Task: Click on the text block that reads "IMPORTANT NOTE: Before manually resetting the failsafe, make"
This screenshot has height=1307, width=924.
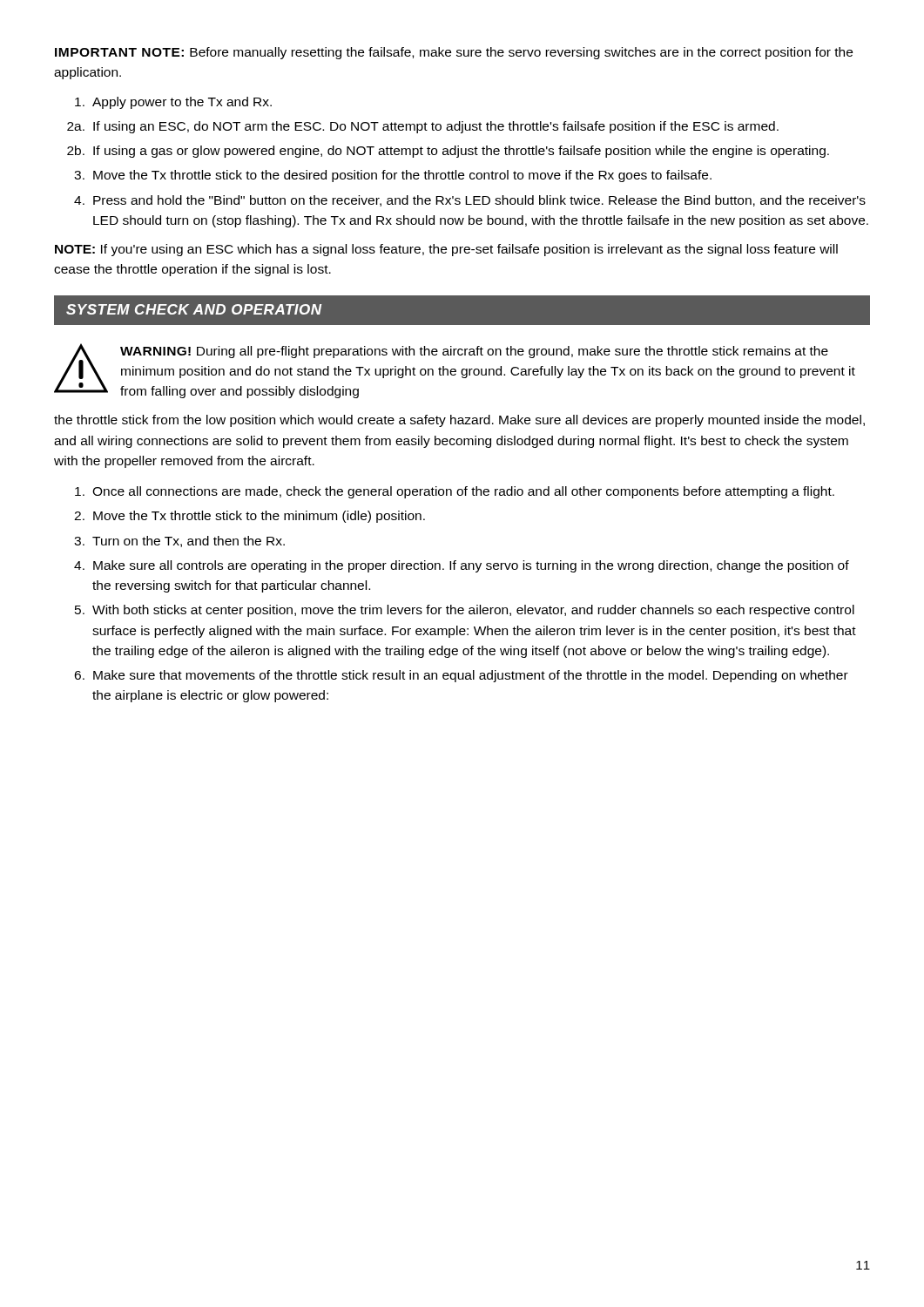Action: [454, 62]
